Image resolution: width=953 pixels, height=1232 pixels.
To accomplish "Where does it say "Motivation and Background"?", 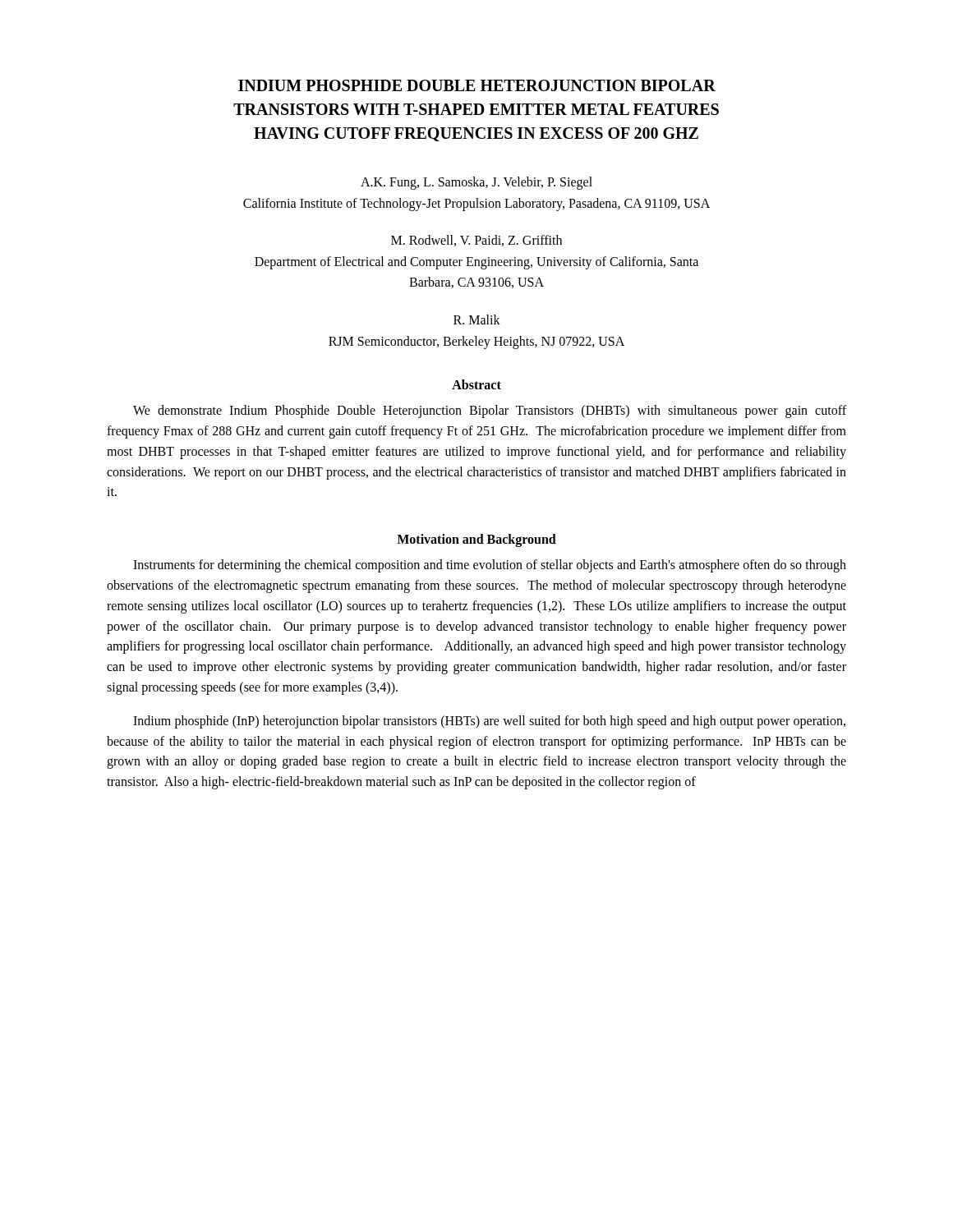I will (476, 539).
